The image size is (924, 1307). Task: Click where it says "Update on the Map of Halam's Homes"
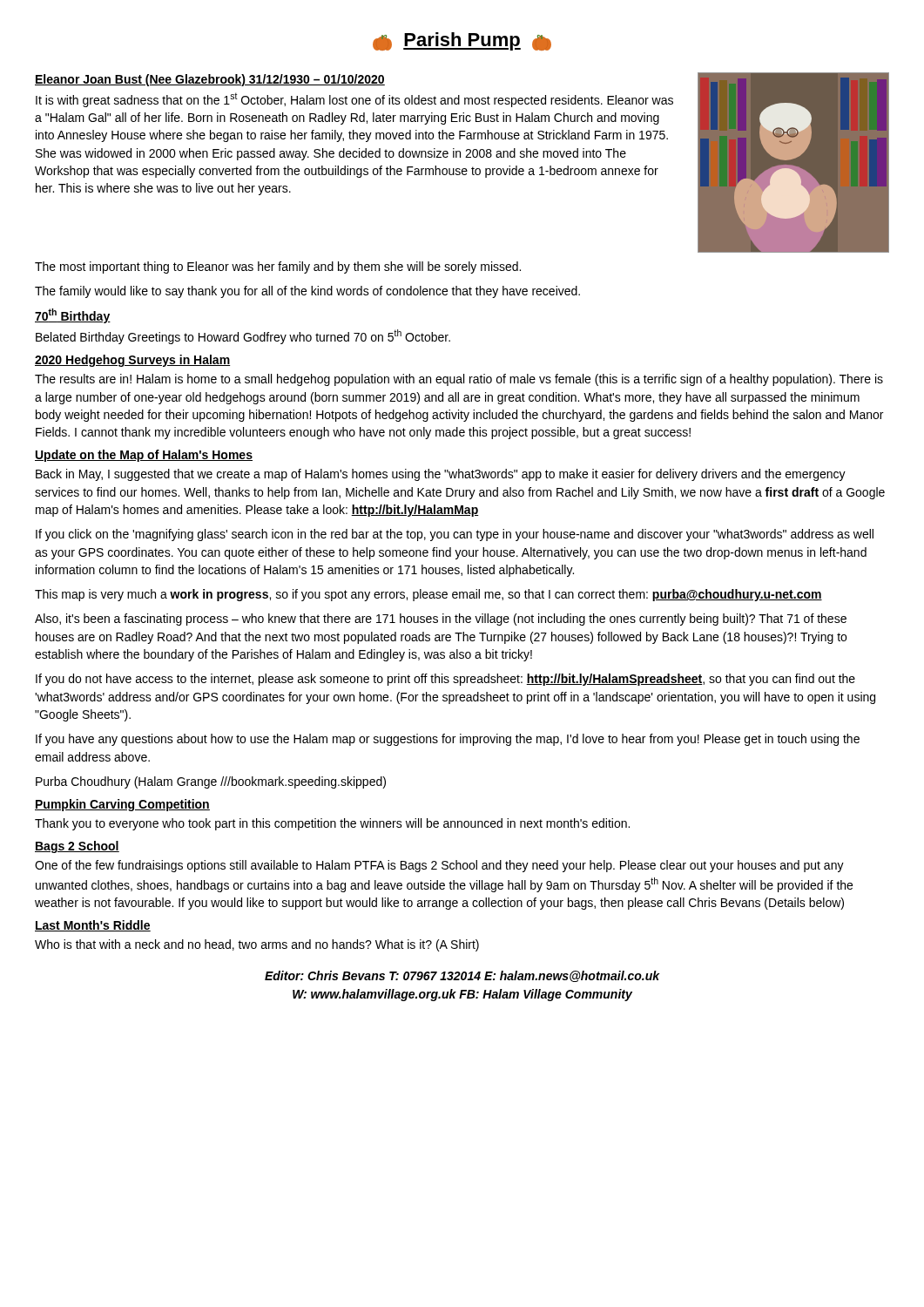tap(144, 456)
